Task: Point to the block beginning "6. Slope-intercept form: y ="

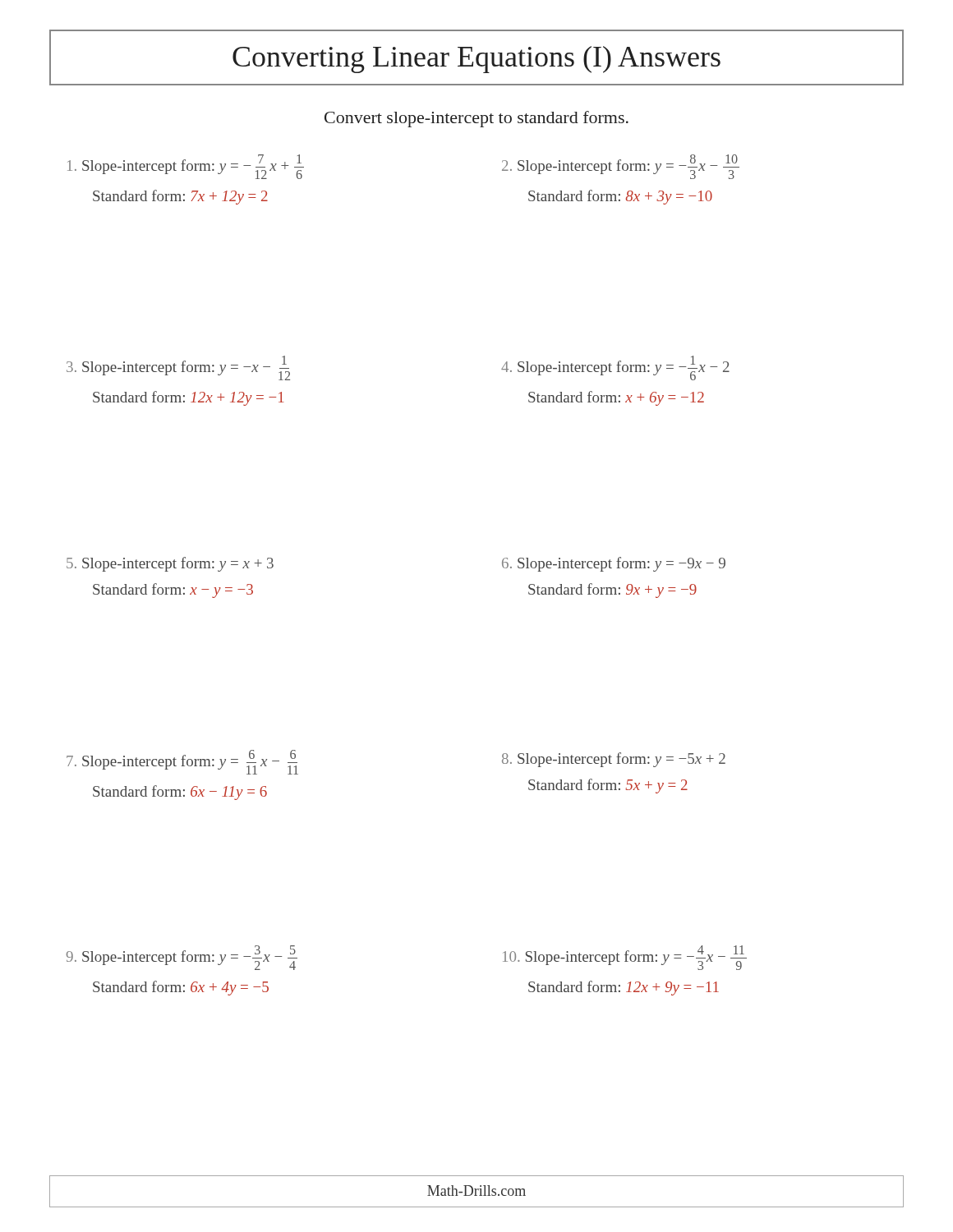Action: pyautogui.click(x=698, y=575)
